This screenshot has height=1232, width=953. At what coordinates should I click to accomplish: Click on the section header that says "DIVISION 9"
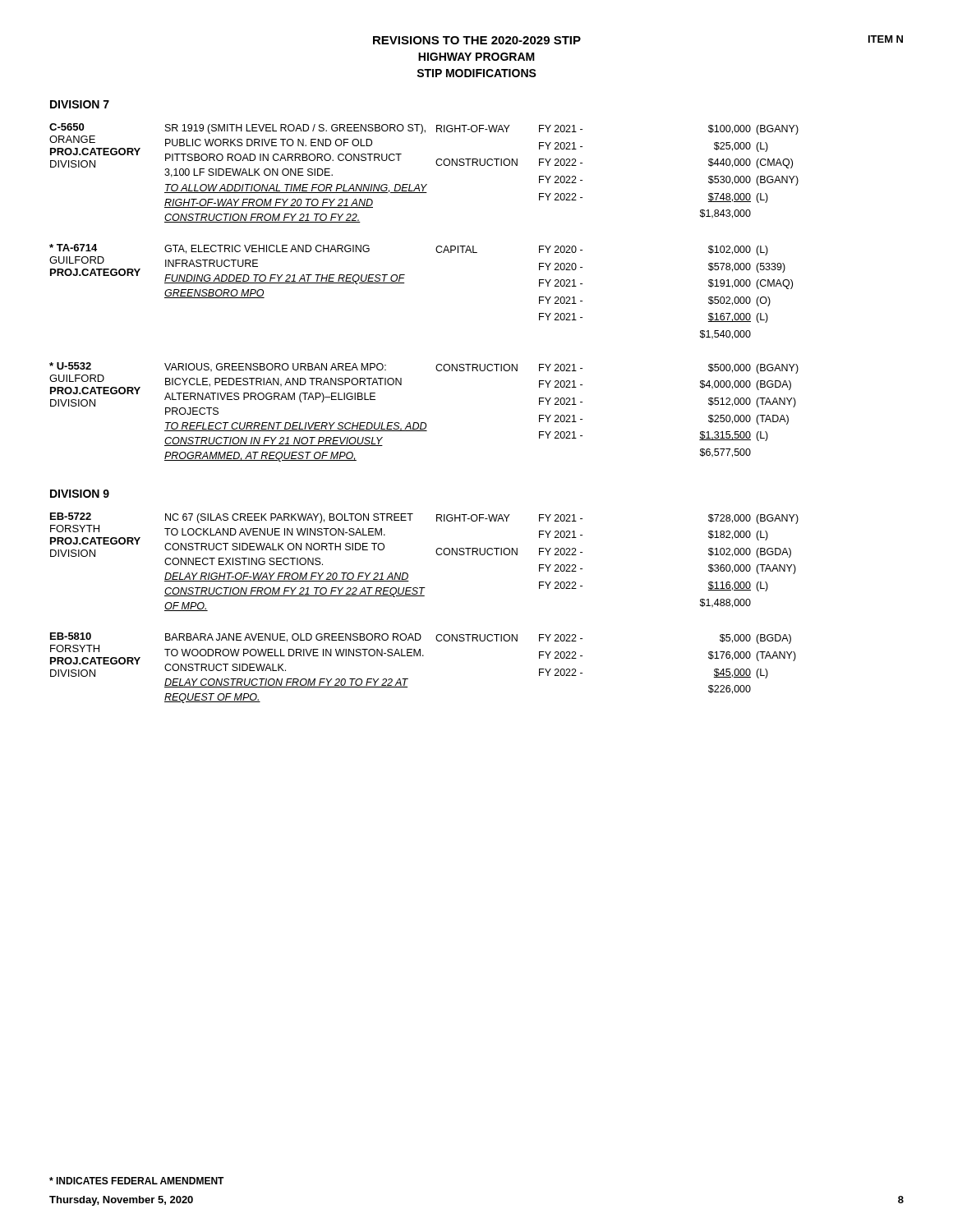click(x=79, y=493)
